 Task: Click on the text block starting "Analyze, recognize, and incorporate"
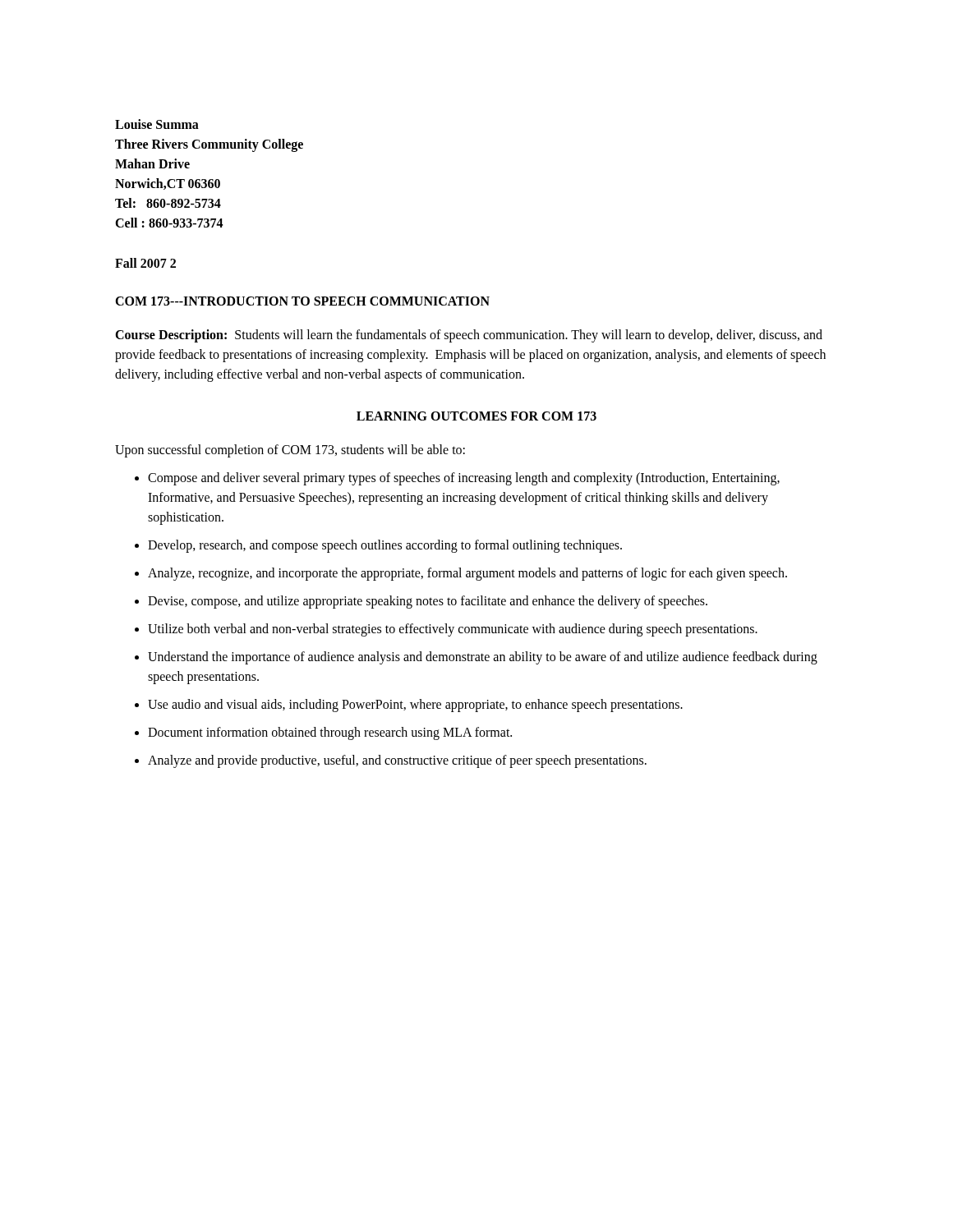476,573
